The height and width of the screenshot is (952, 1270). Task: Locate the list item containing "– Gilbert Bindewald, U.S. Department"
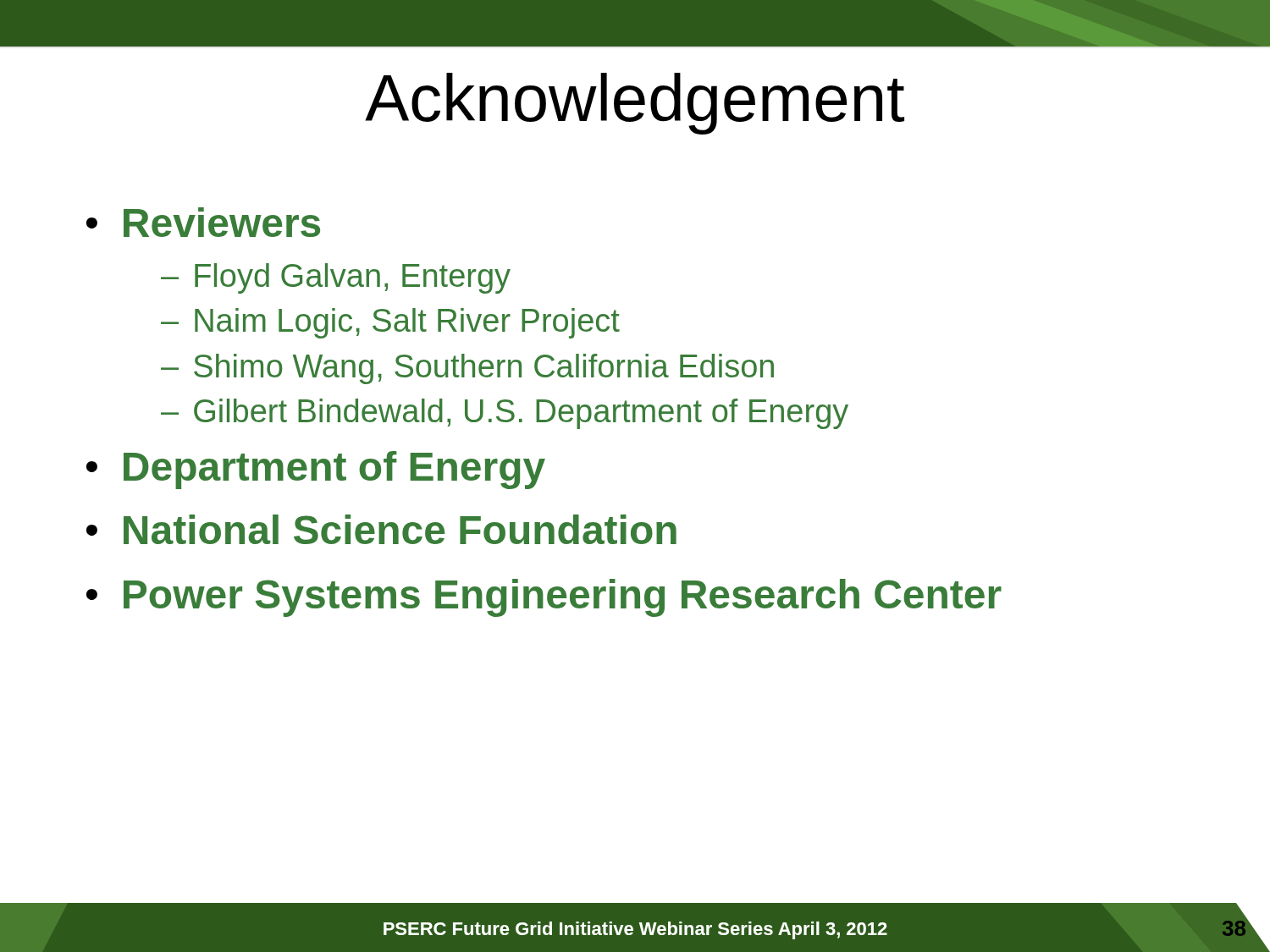[x=505, y=412]
